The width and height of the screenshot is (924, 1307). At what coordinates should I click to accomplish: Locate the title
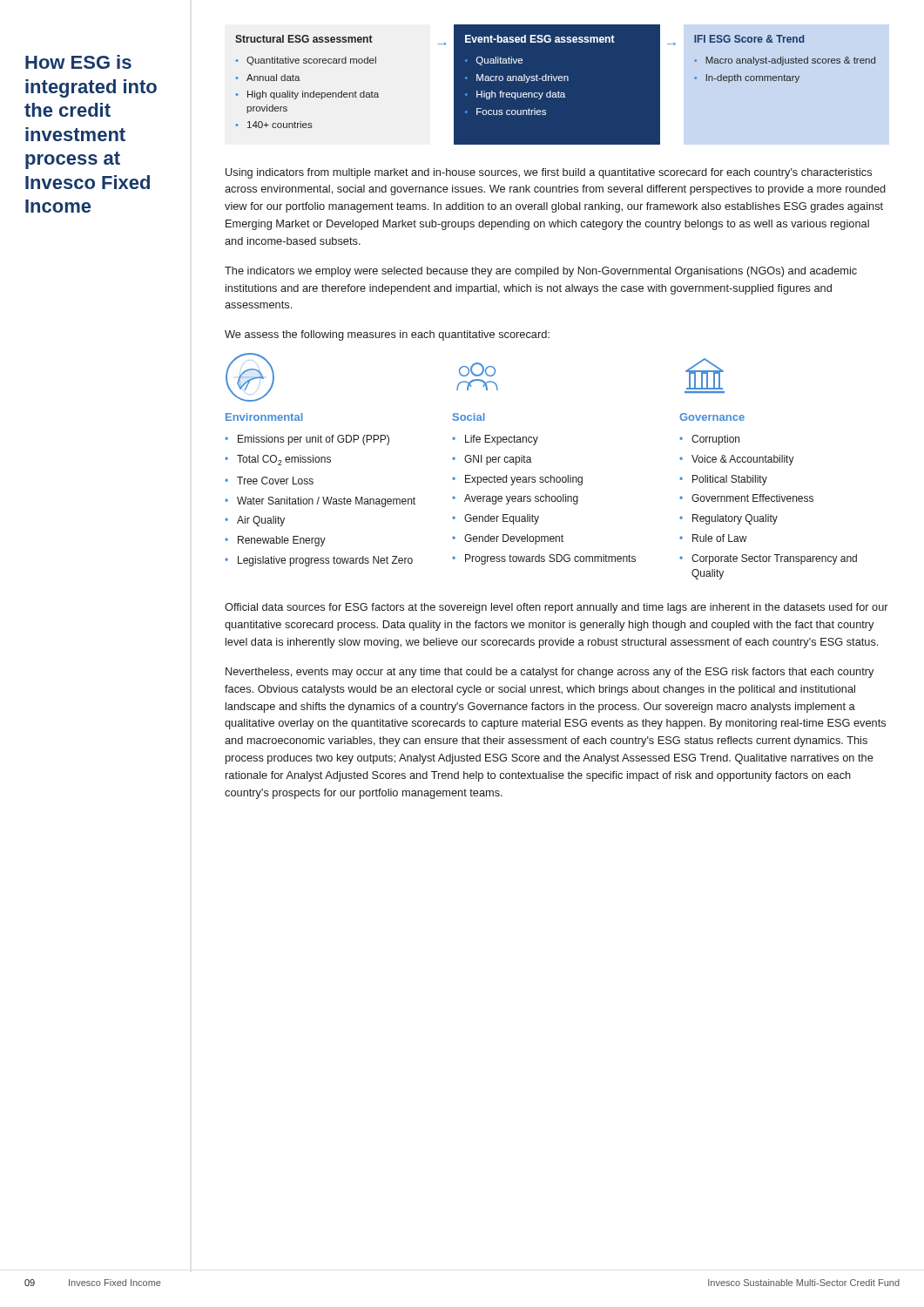[x=91, y=134]
